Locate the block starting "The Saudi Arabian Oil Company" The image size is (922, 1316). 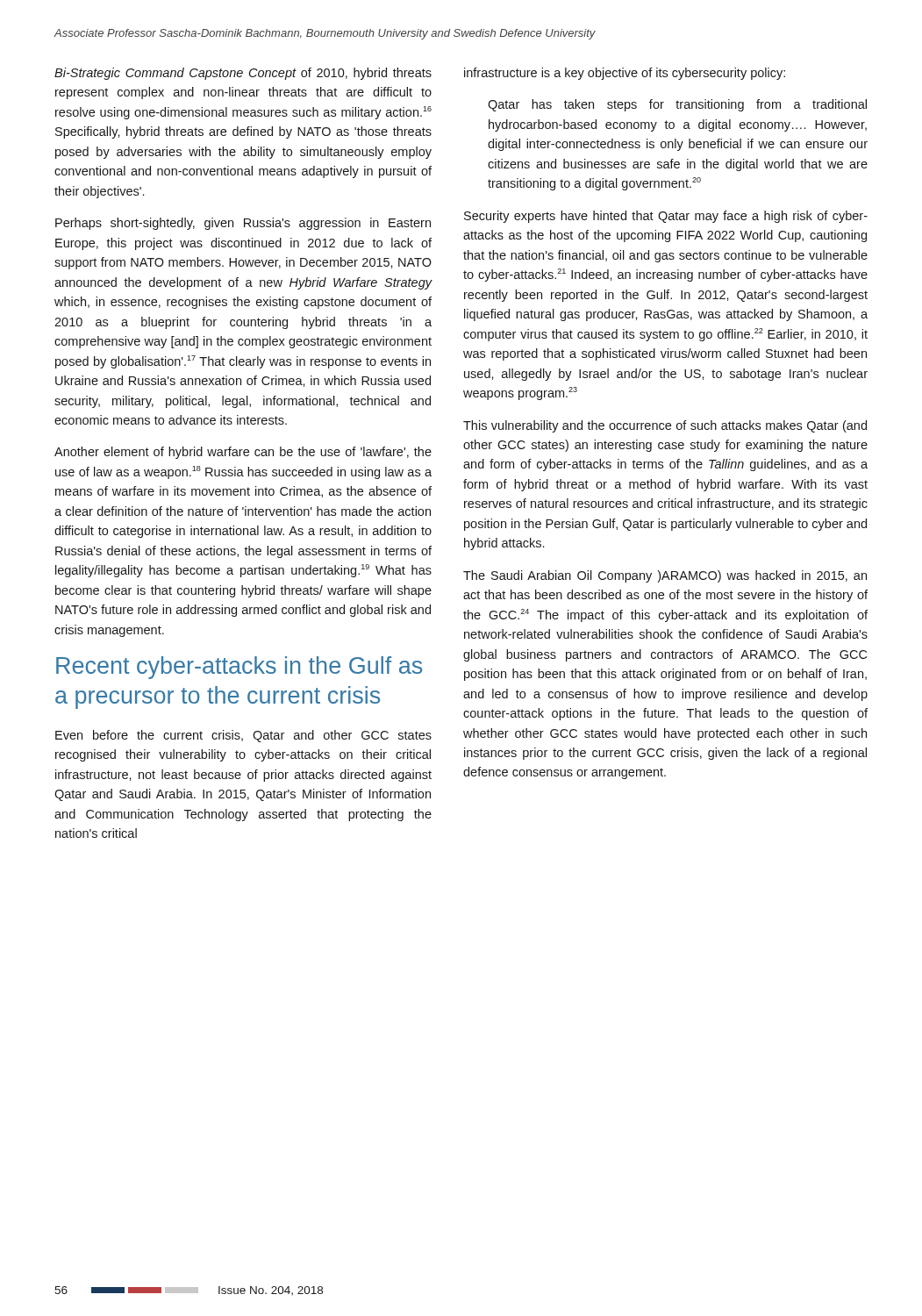click(x=665, y=674)
